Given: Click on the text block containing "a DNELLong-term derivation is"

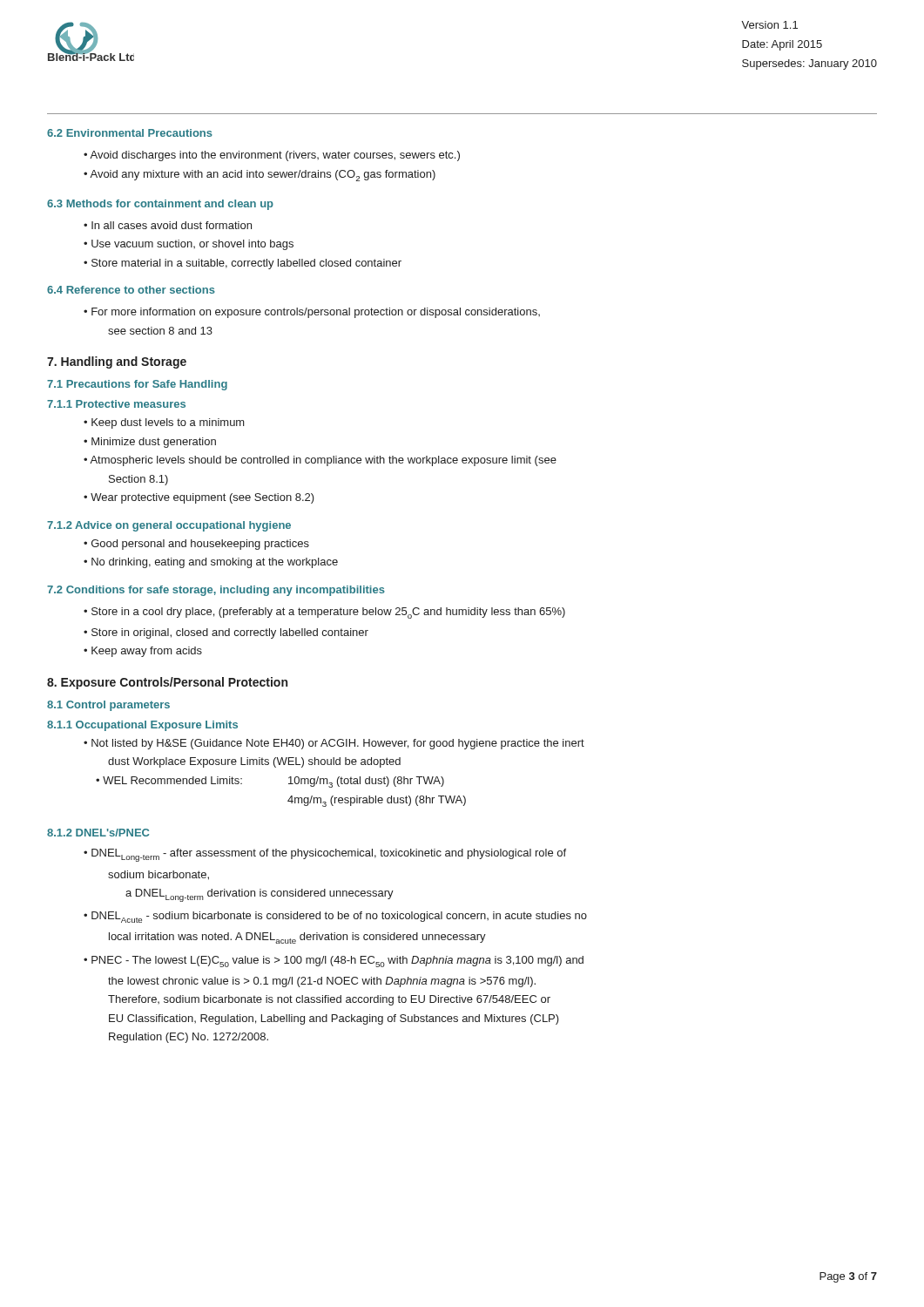Looking at the screenshot, I should click(259, 894).
